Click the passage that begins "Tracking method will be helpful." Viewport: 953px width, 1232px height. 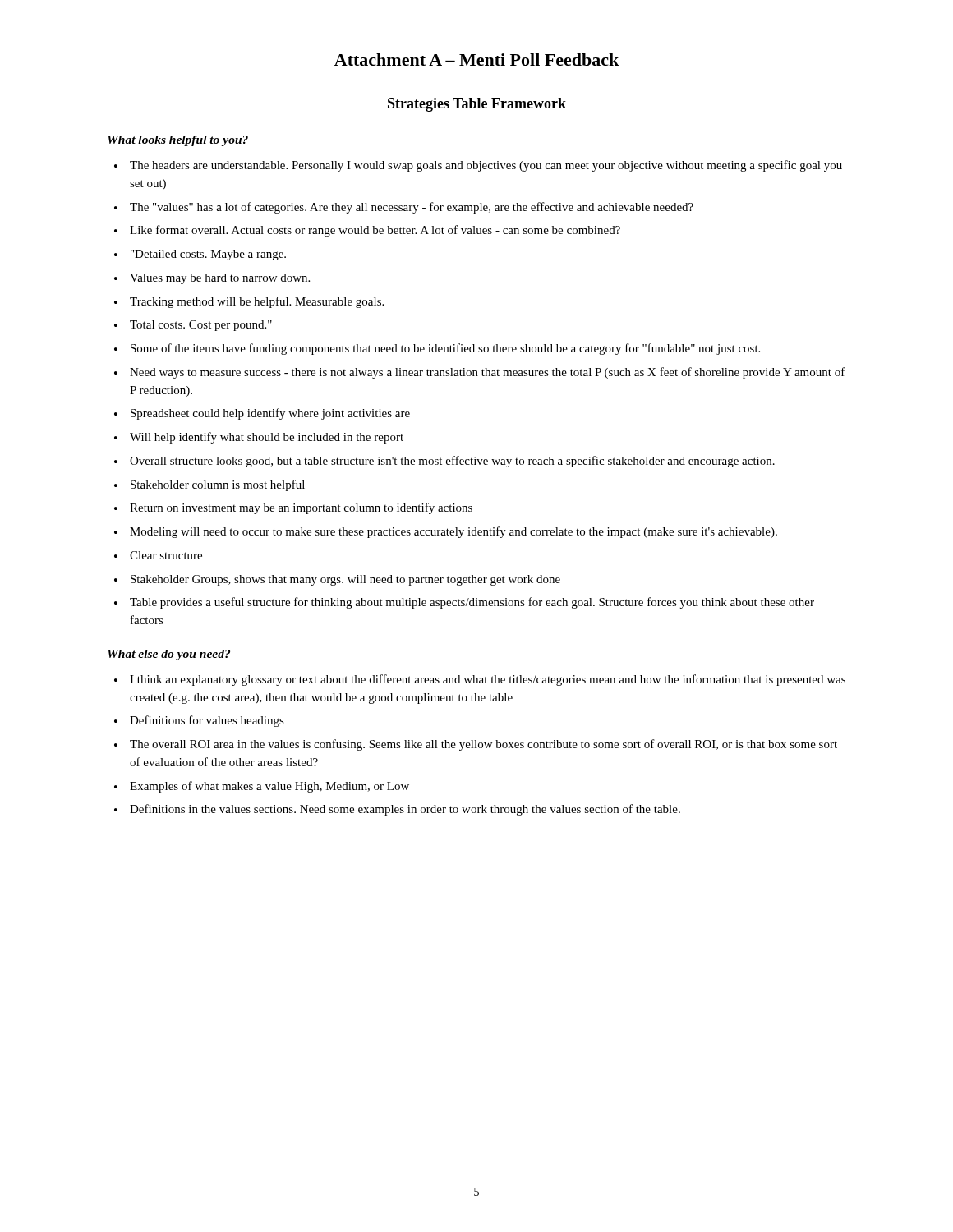pos(257,301)
